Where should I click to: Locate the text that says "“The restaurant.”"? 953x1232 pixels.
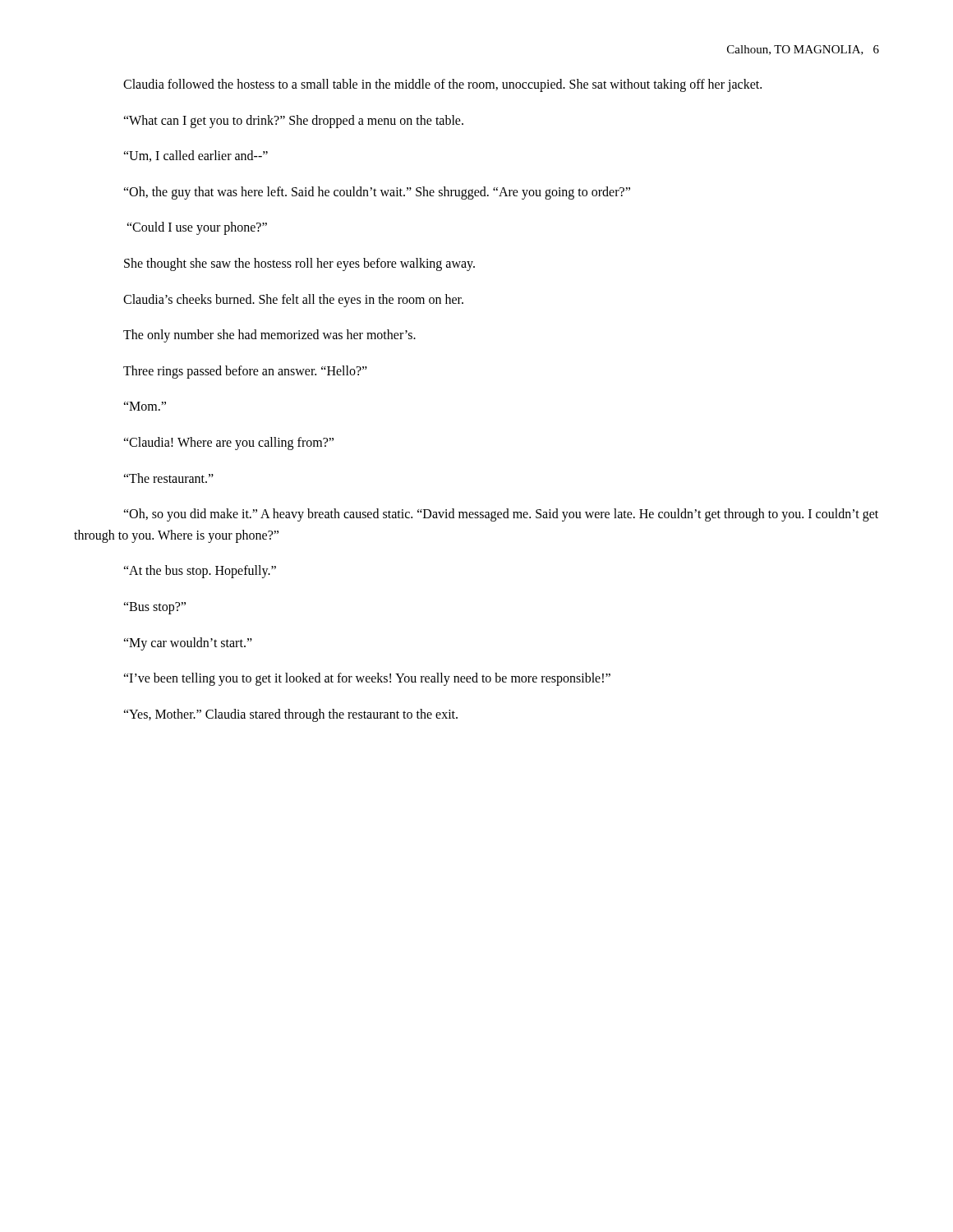pos(168,478)
